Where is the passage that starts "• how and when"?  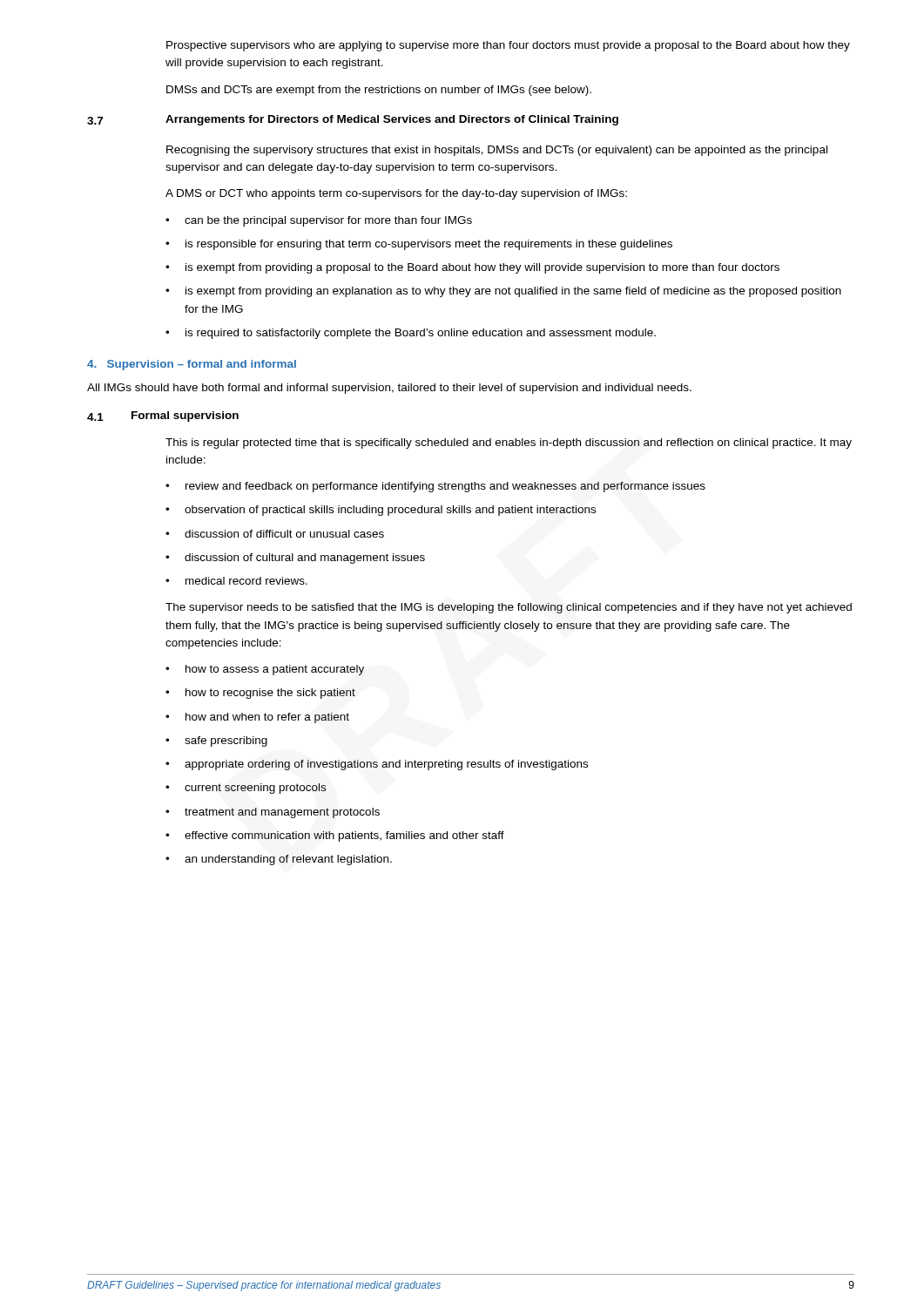click(x=257, y=718)
